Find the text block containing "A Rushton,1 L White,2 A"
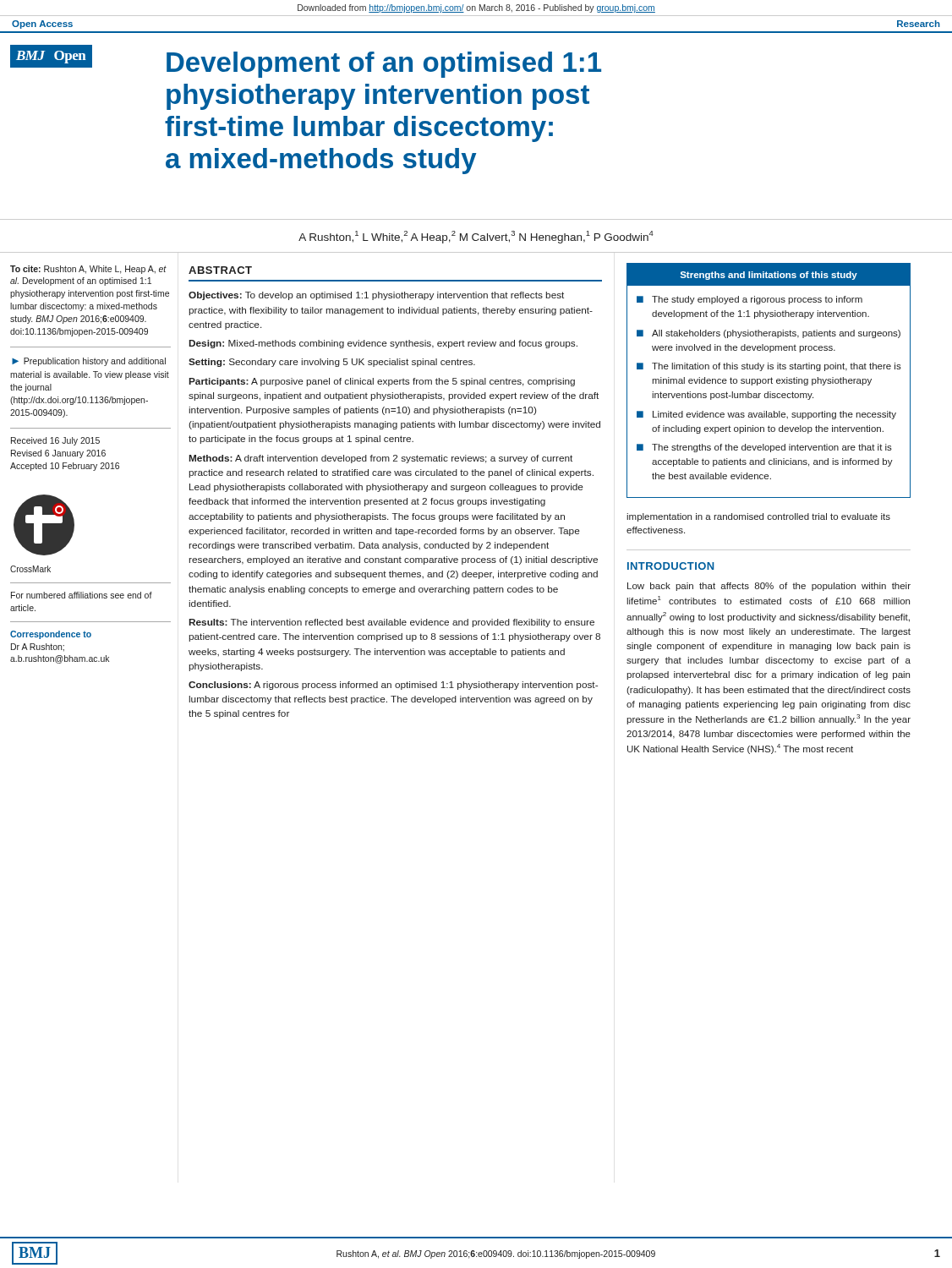 [x=476, y=236]
